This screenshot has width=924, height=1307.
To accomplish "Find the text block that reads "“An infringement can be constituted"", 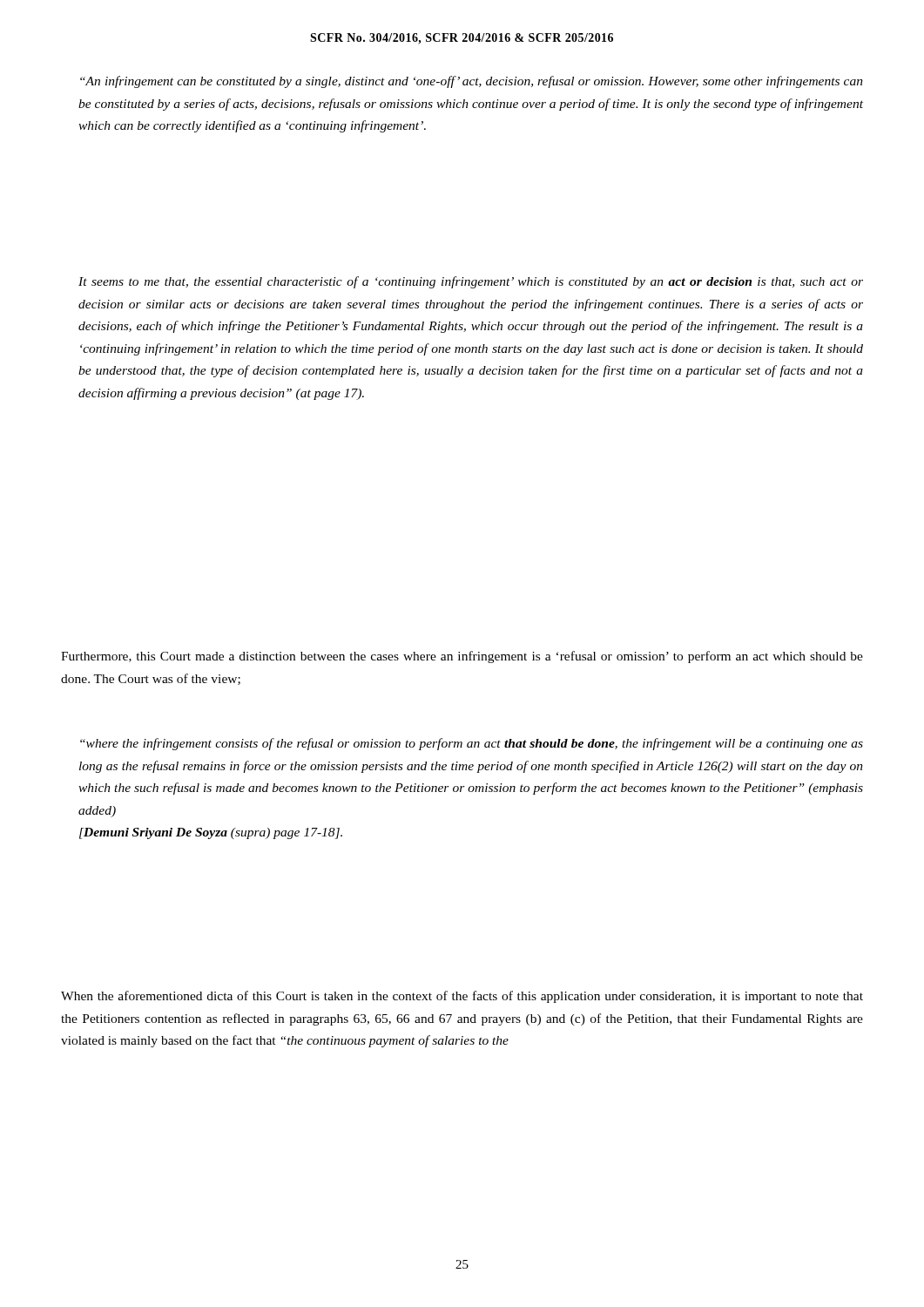I will [471, 103].
